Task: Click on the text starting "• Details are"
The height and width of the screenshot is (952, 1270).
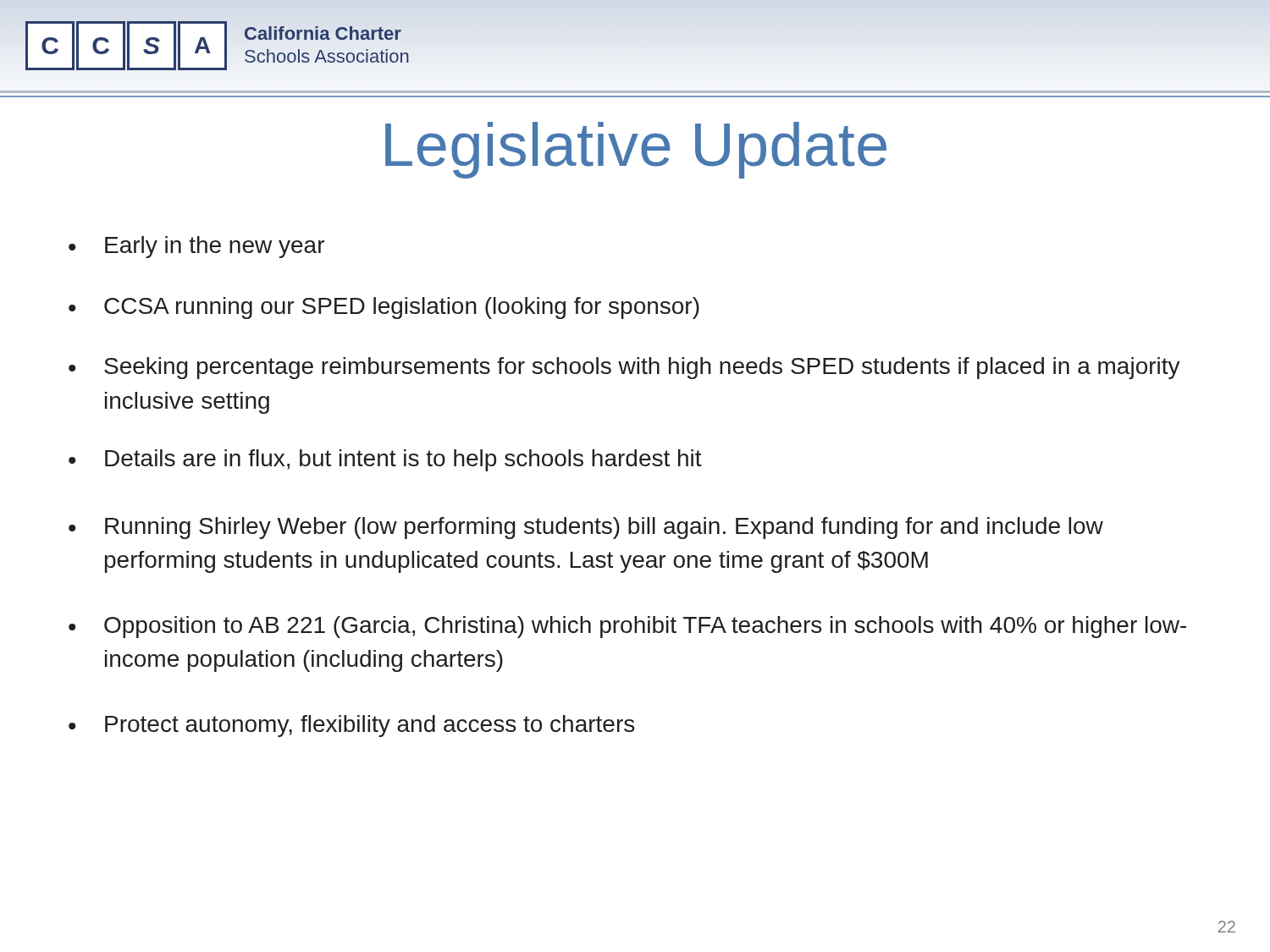Action: click(x=643, y=460)
